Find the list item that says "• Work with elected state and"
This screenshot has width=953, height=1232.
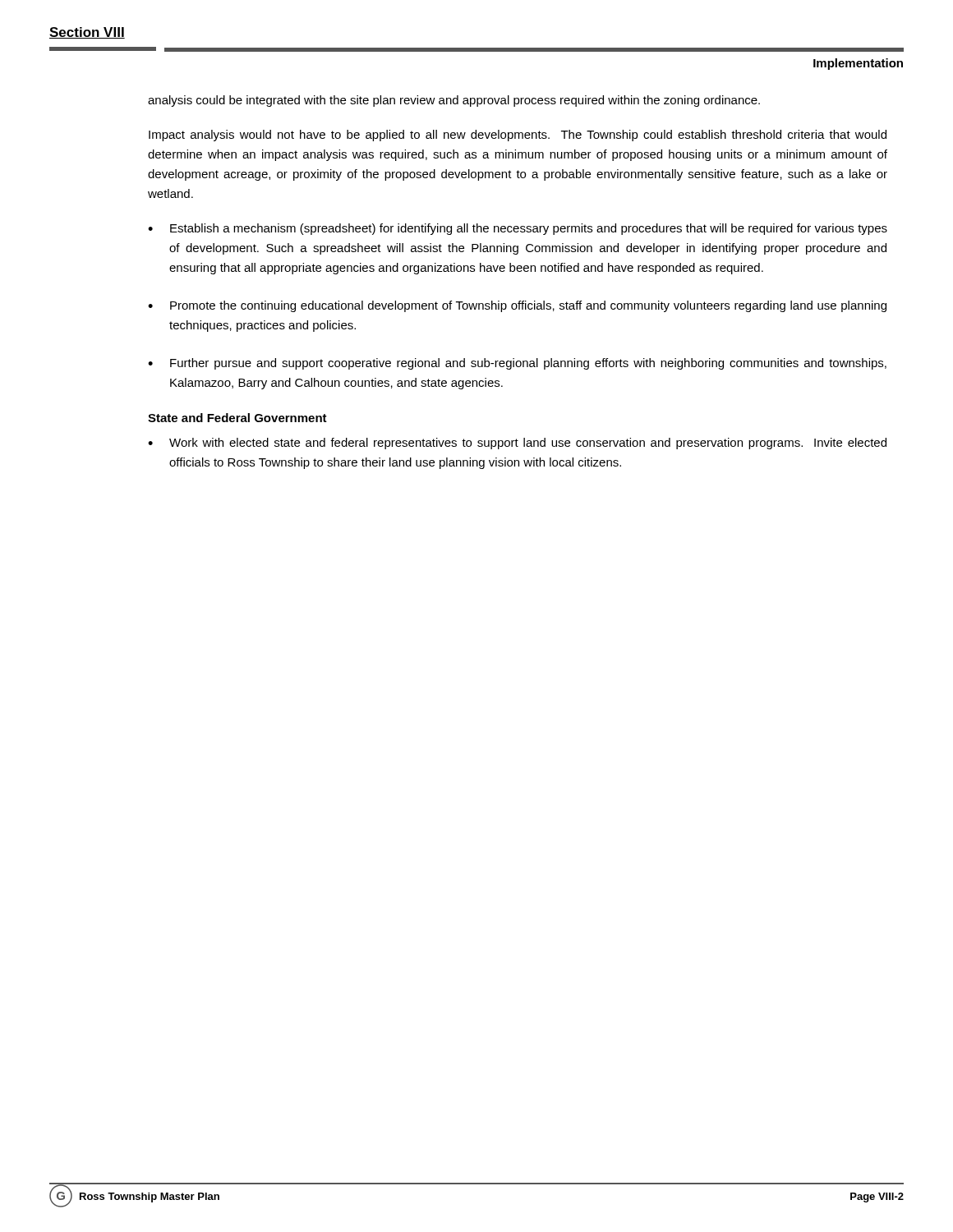point(518,453)
